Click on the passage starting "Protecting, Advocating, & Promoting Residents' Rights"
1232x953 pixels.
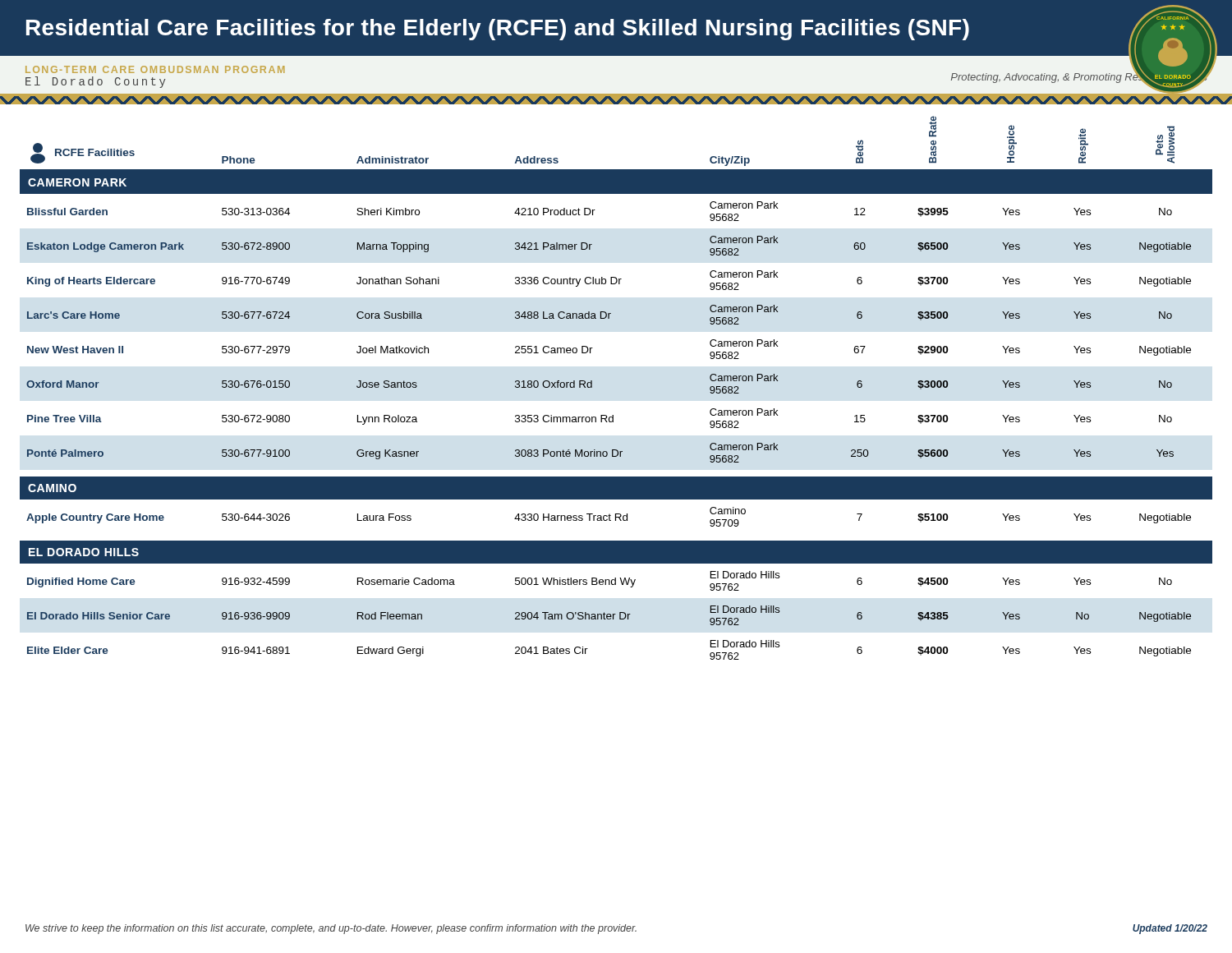[1079, 76]
